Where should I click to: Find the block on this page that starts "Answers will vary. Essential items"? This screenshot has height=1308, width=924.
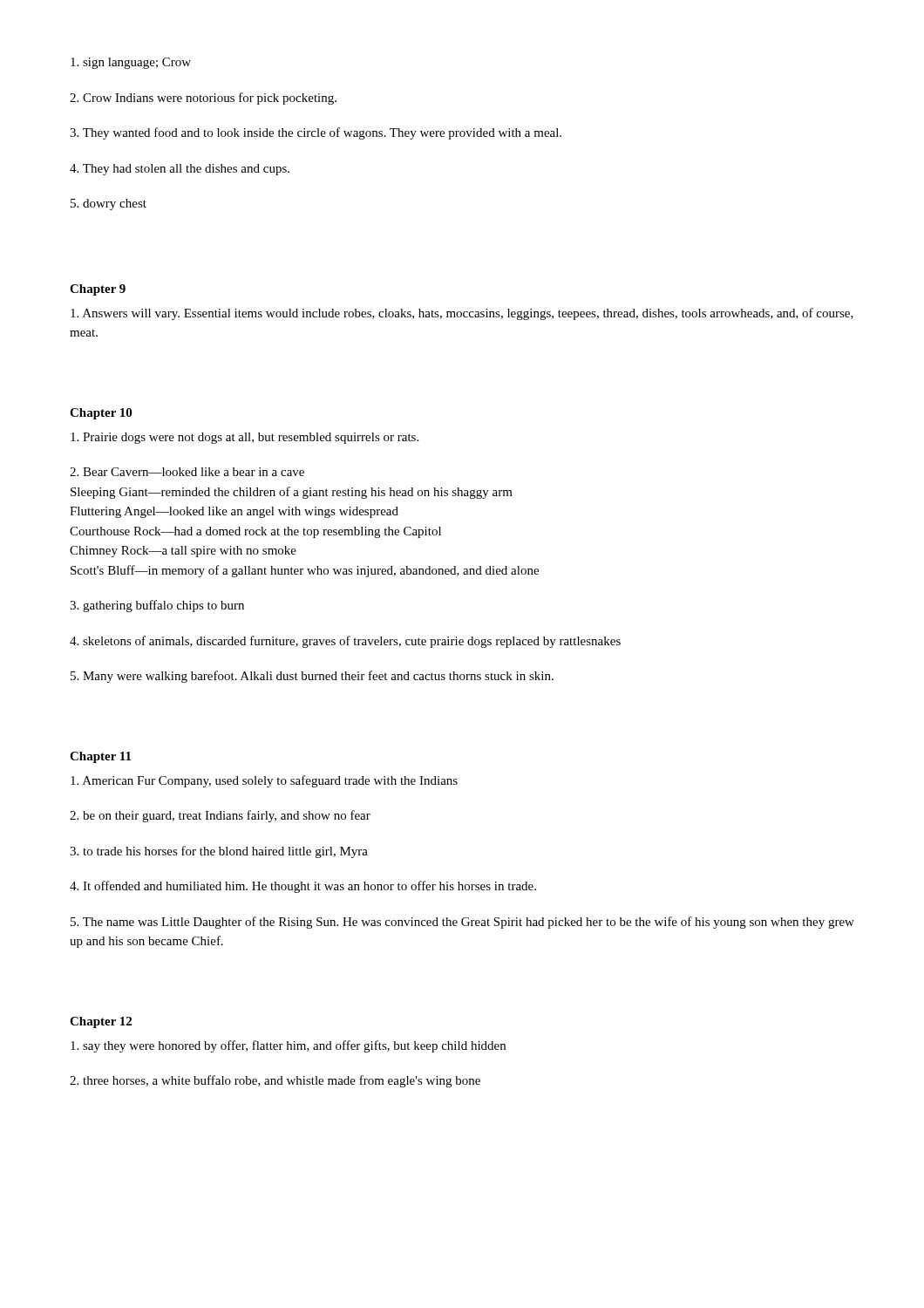point(462,322)
